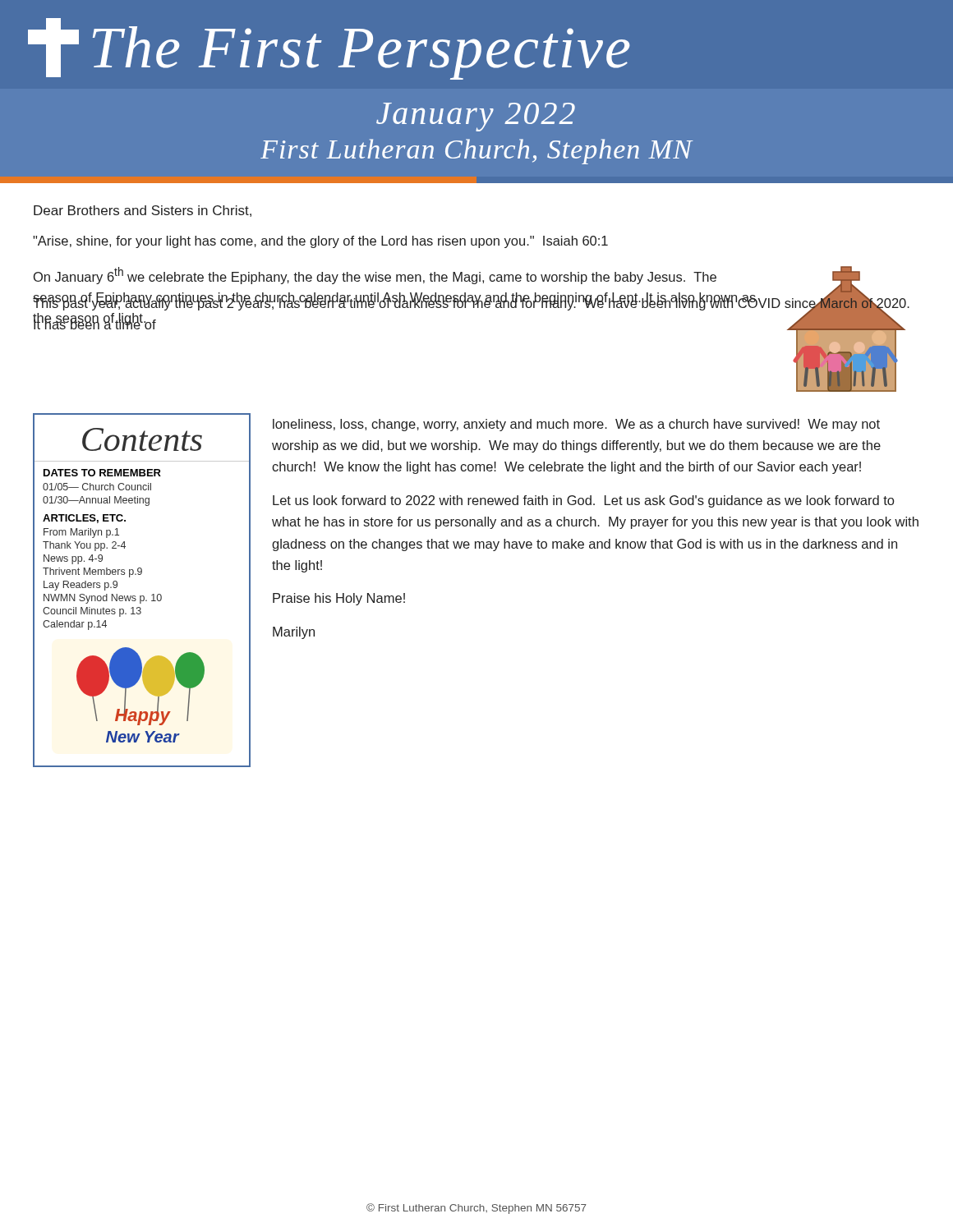Locate the text "Thank You pp. 2-4"
953x1232 pixels.
[84, 545]
